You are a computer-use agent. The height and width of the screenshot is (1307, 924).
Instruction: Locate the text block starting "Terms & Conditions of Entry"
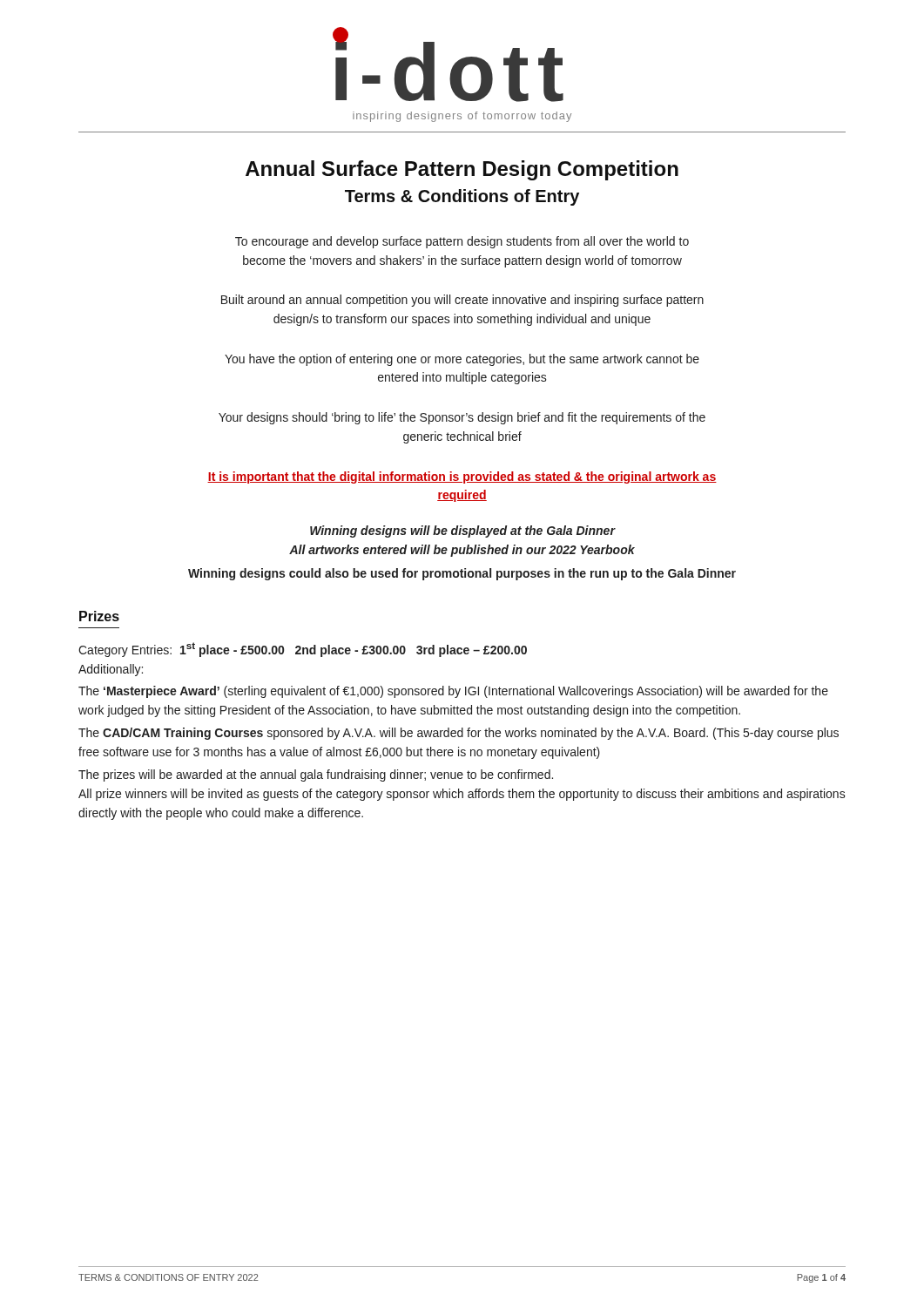click(462, 196)
